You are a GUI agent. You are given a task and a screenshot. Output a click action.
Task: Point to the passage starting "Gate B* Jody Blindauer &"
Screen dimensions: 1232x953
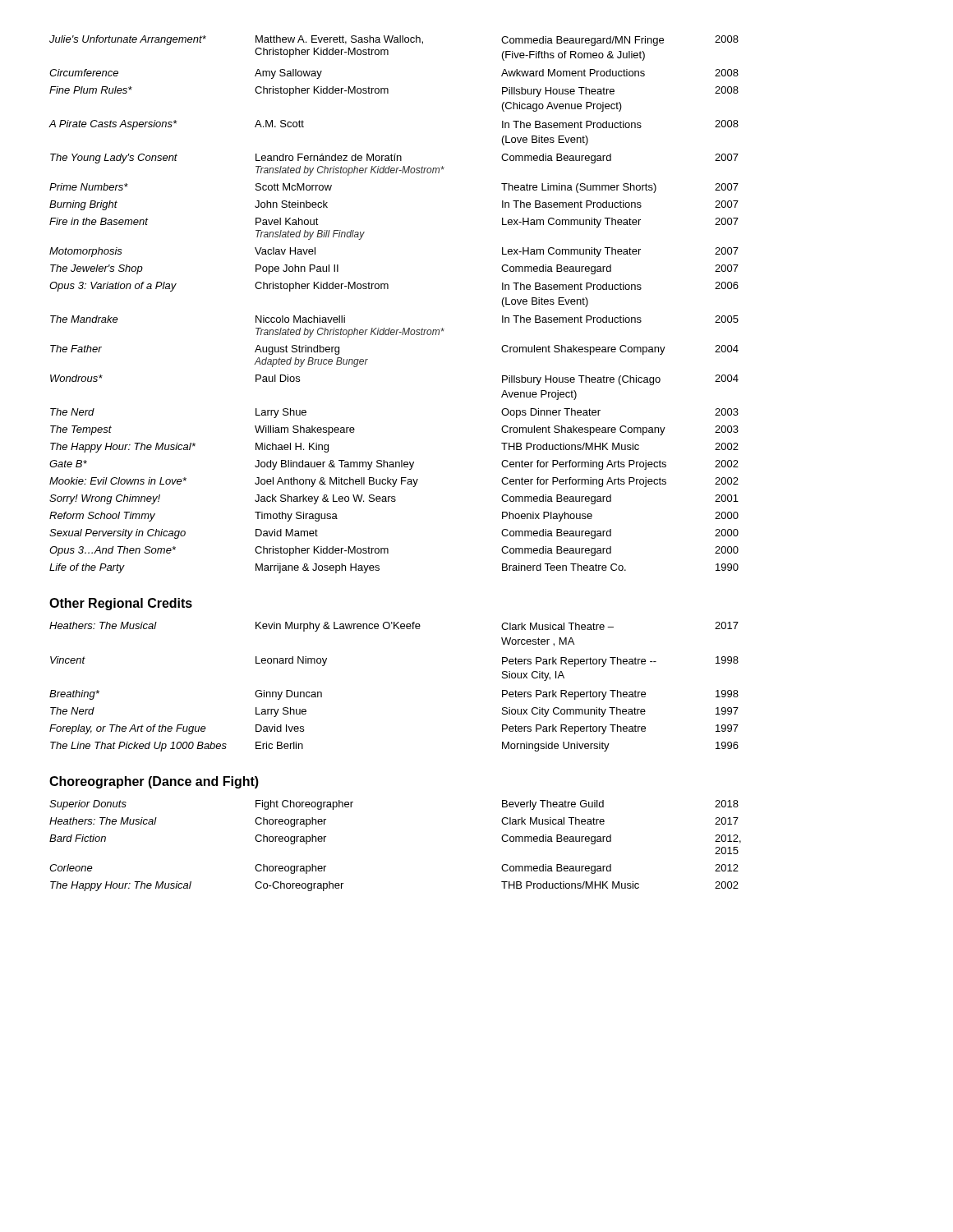tap(407, 464)
